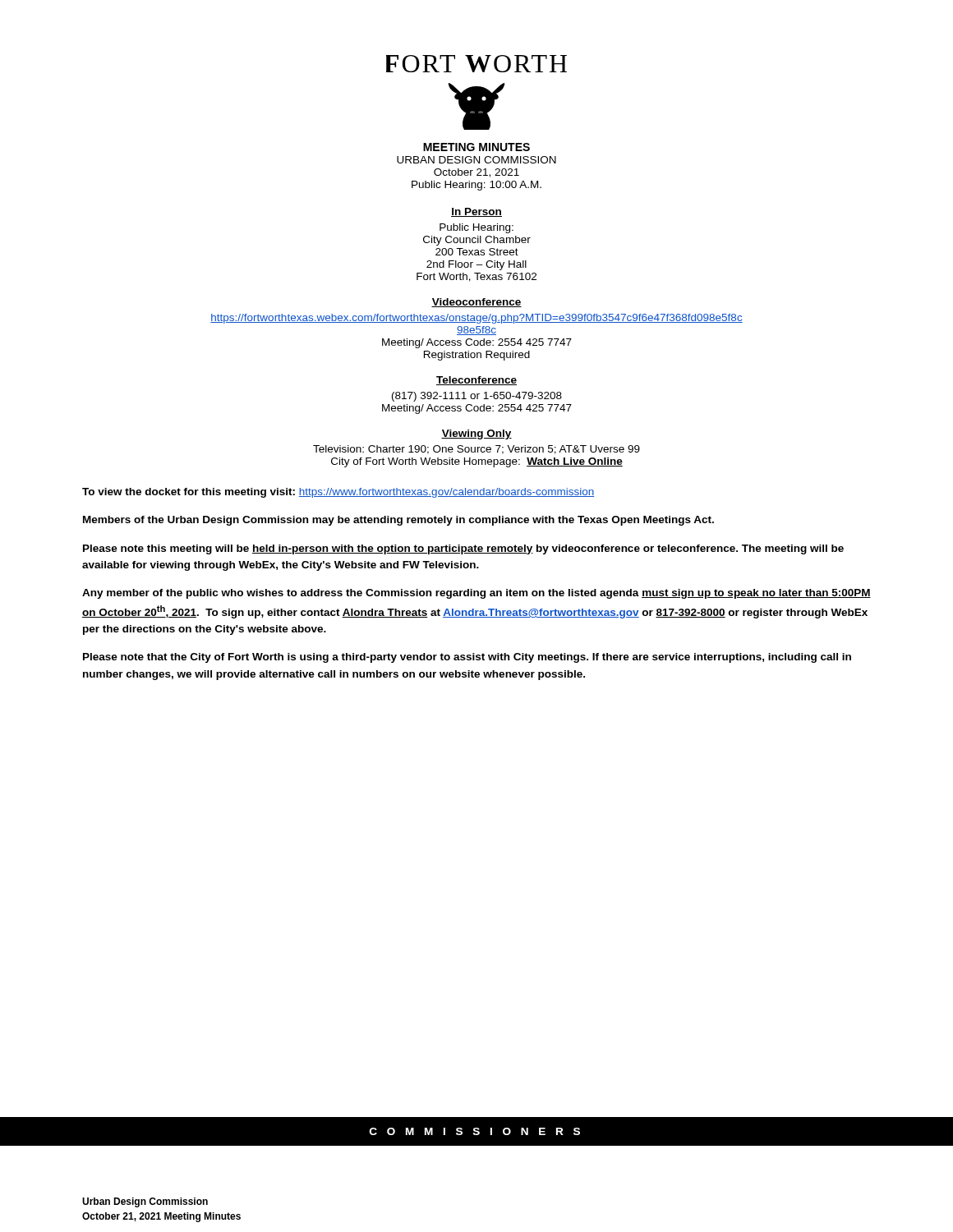
Task: Find the text block containing "(817) 392-1111 or 1-650-479-3208 Meeting/"
Action: [476, 402]
